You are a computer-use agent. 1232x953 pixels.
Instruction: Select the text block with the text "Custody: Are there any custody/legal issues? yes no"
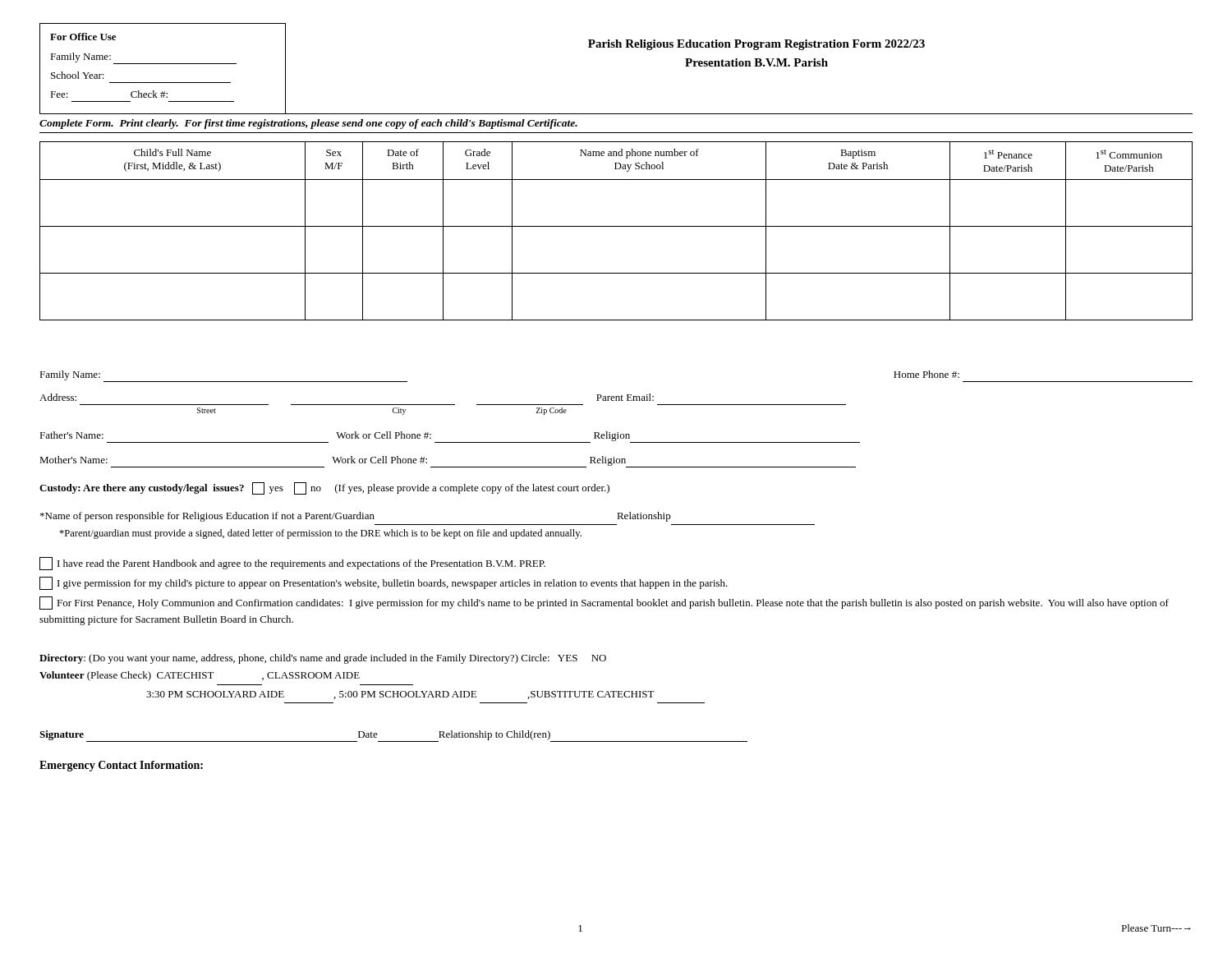325,488
